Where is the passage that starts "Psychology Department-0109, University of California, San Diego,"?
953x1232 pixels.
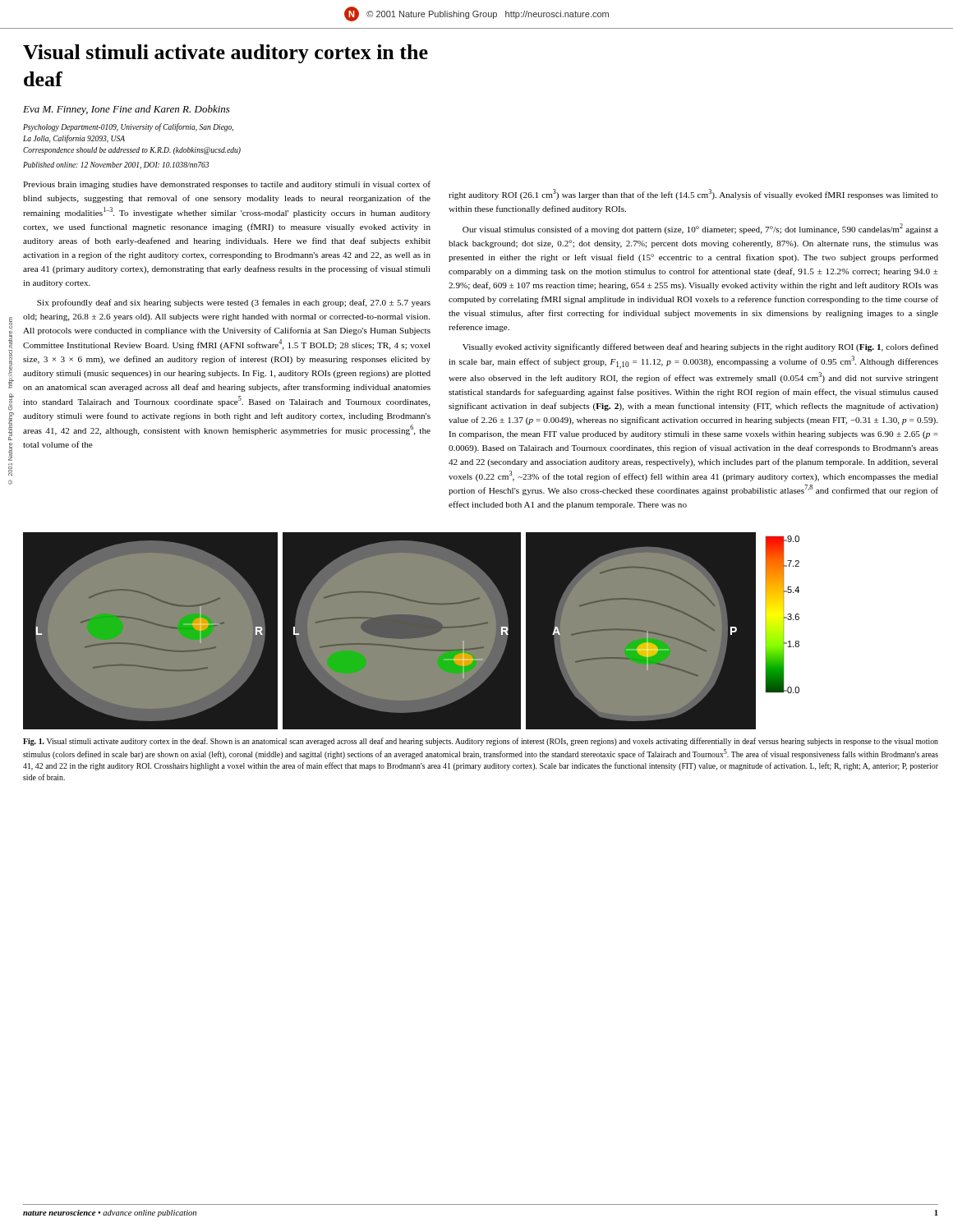pyautogui.click(x=132, y=139)
